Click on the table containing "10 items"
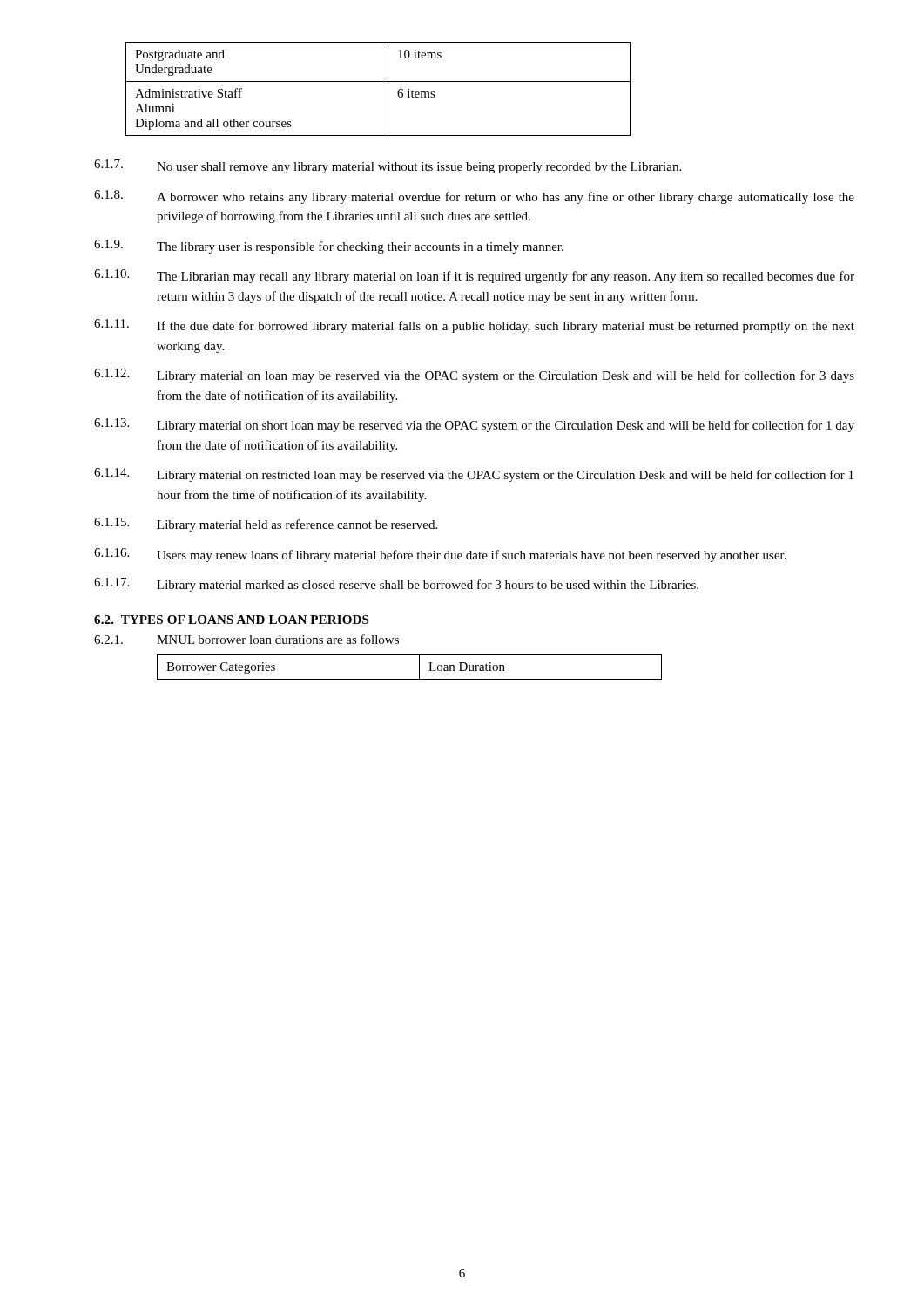924x1307 pixels. (474, 89)
